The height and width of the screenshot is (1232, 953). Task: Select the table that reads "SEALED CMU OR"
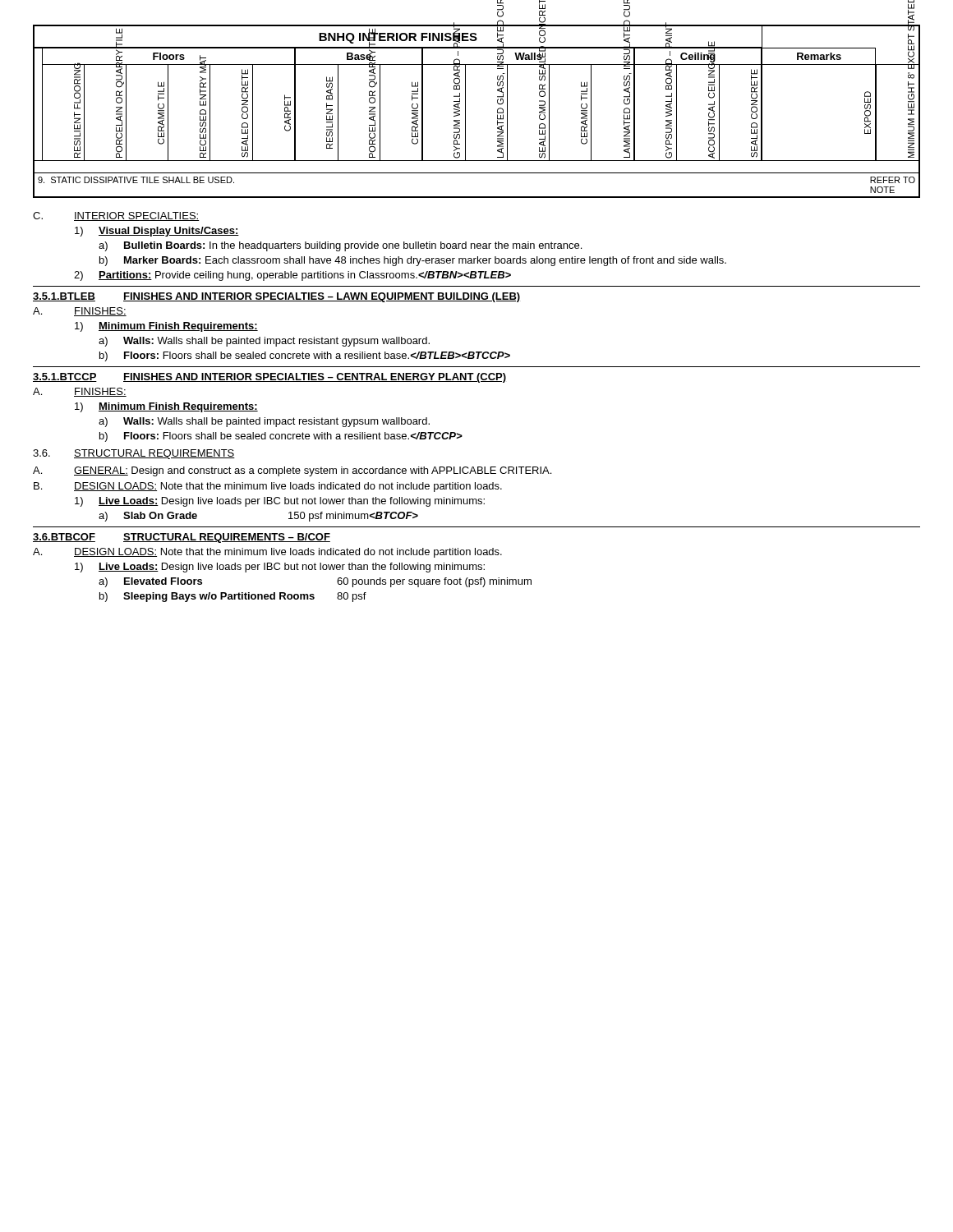point(476,111)
